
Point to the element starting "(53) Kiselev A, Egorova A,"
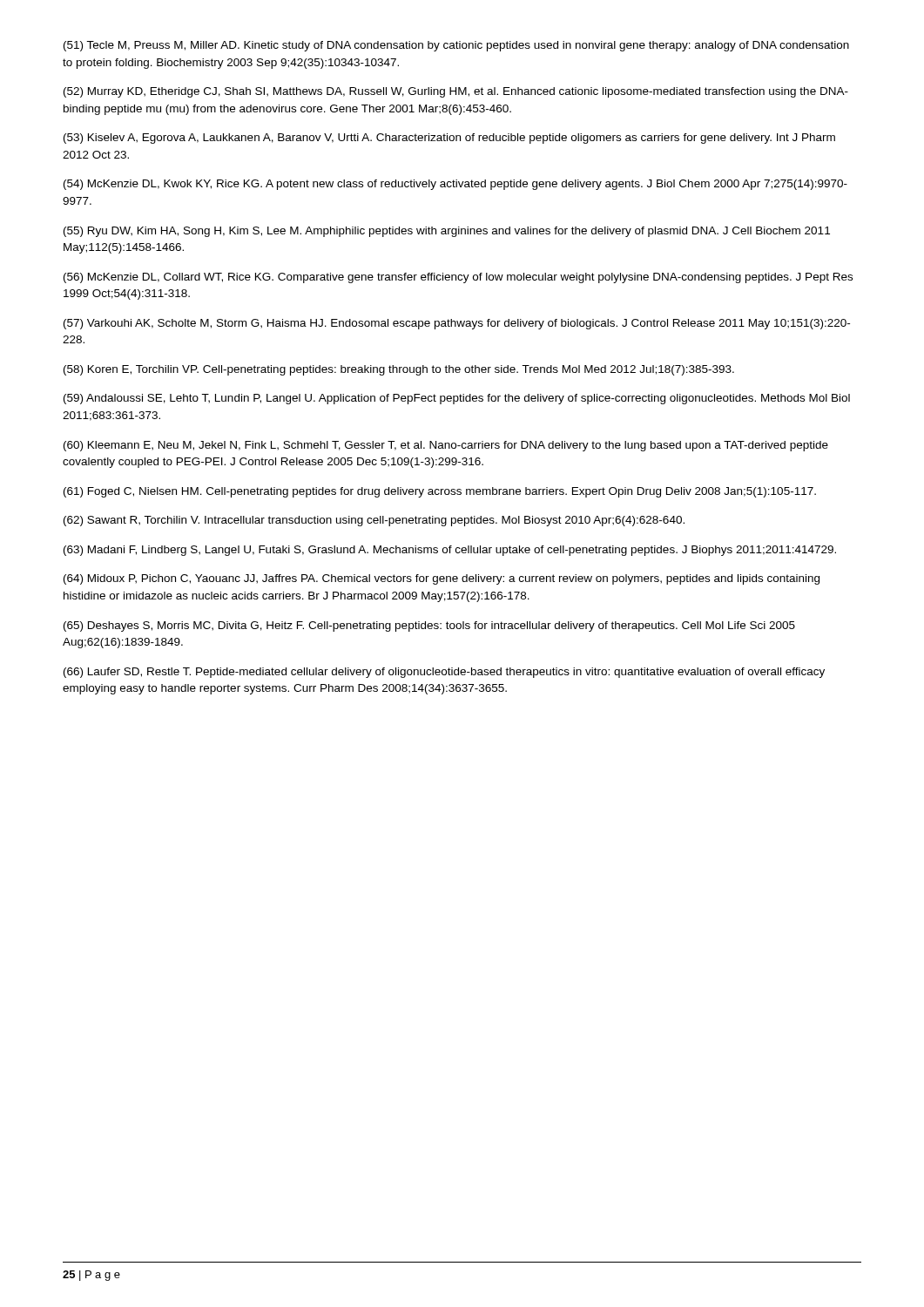pyautogui.click(x=449, y=146)
